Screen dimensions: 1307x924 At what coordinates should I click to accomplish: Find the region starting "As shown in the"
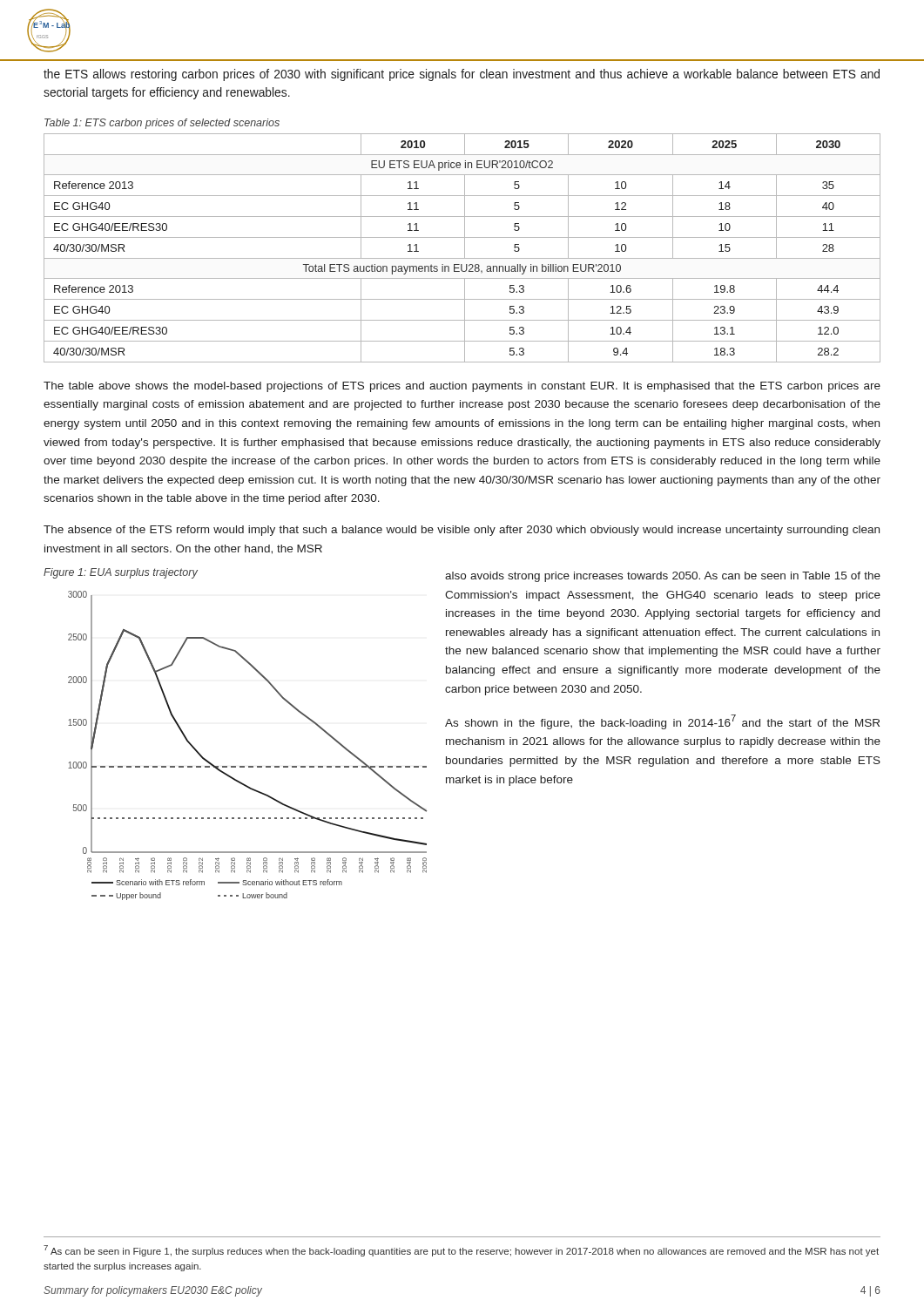663,749
